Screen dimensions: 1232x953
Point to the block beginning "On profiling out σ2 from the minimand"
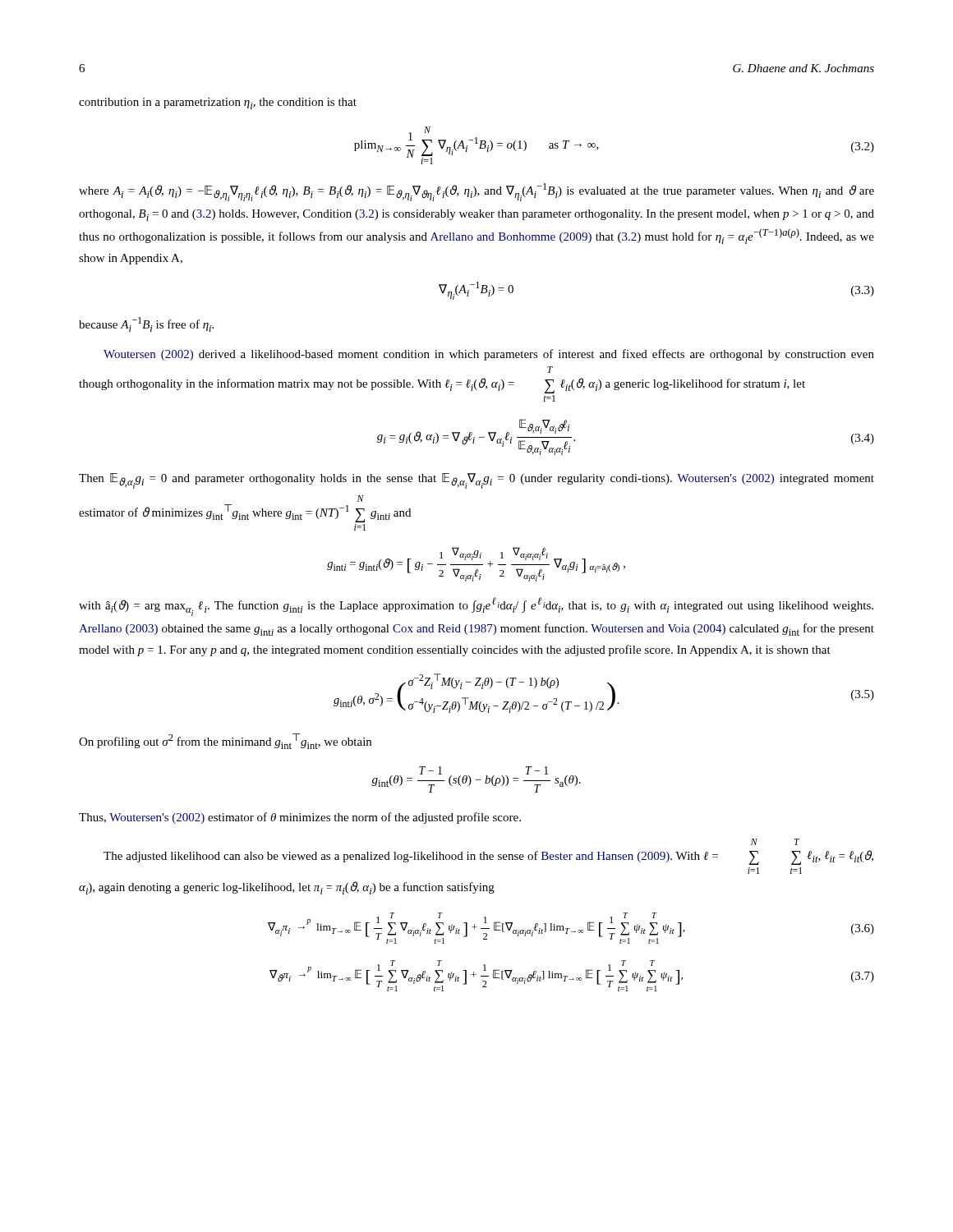(225, 741)
